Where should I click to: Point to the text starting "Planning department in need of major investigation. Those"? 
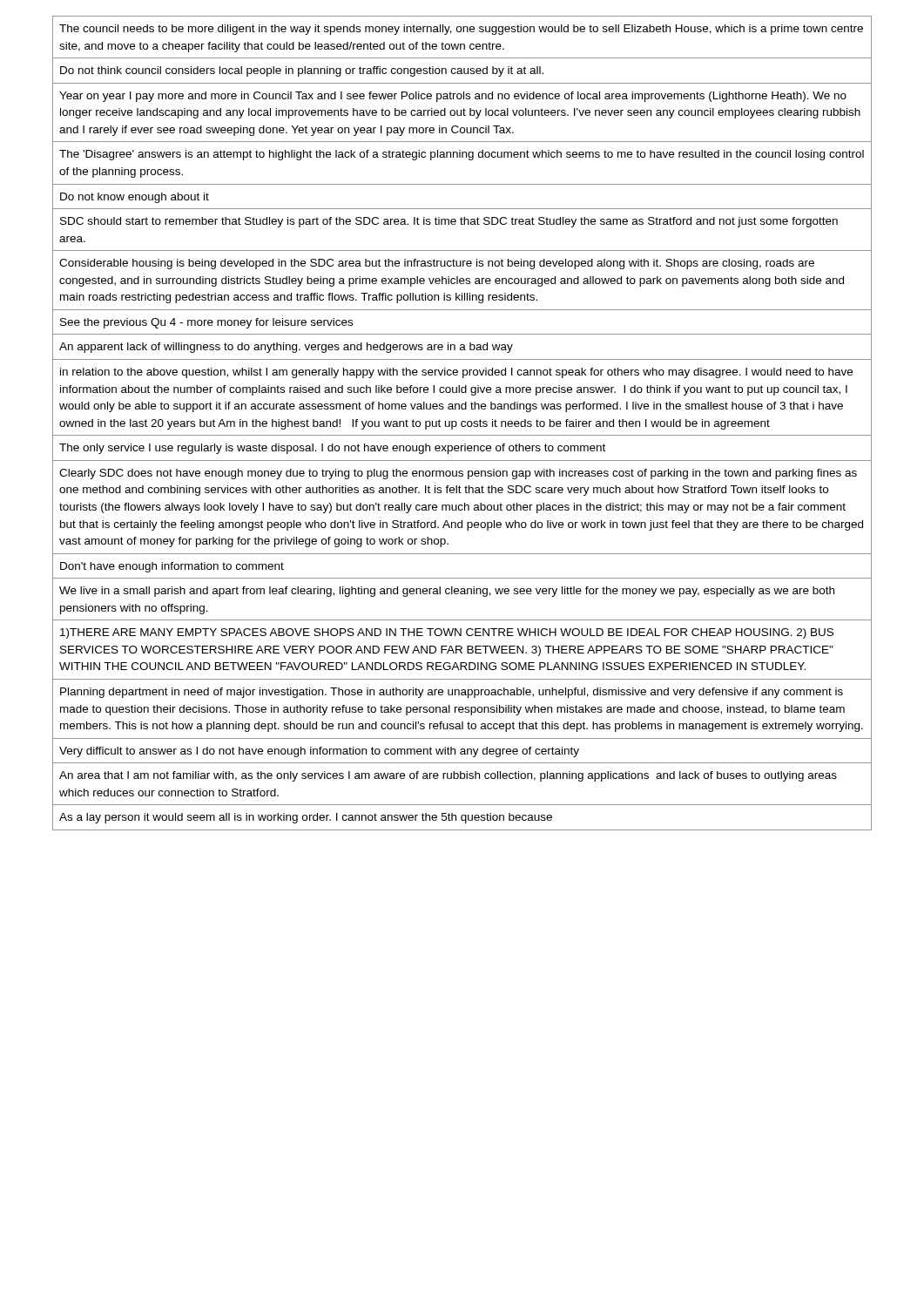click(462, 709)
